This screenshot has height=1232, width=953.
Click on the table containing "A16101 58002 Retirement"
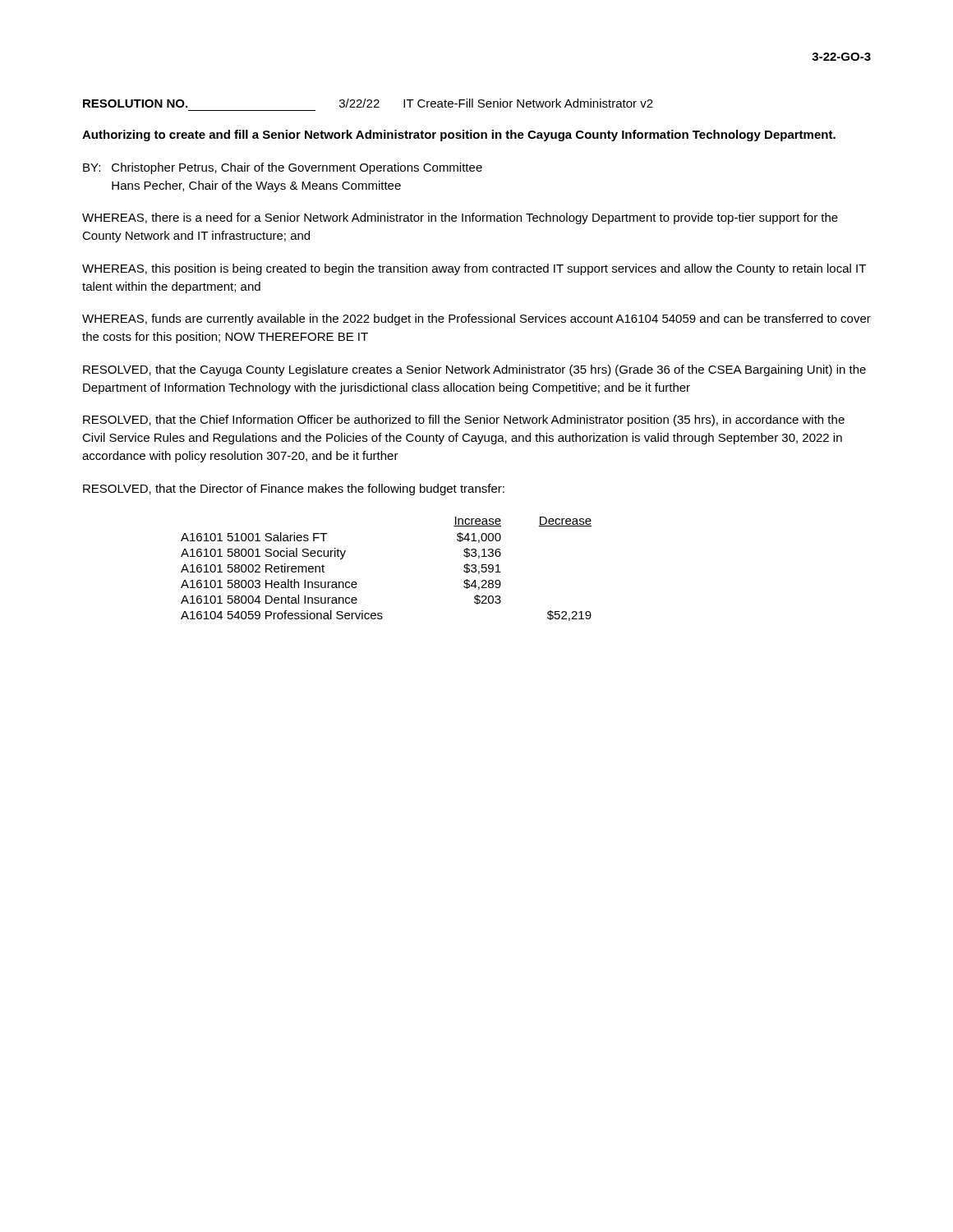(x=526, y=567)
